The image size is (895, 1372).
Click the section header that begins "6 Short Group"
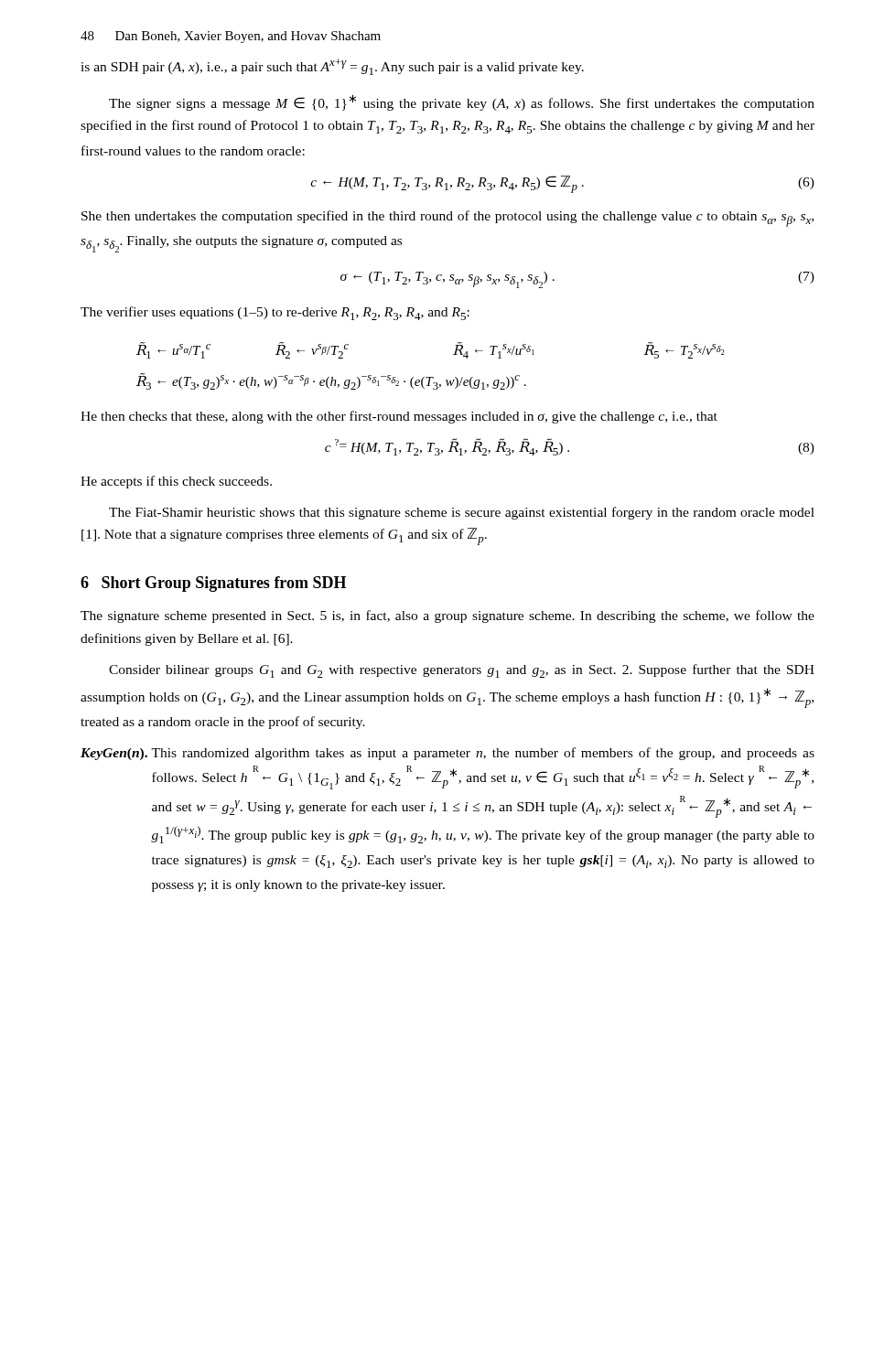[x=214, y=582]
